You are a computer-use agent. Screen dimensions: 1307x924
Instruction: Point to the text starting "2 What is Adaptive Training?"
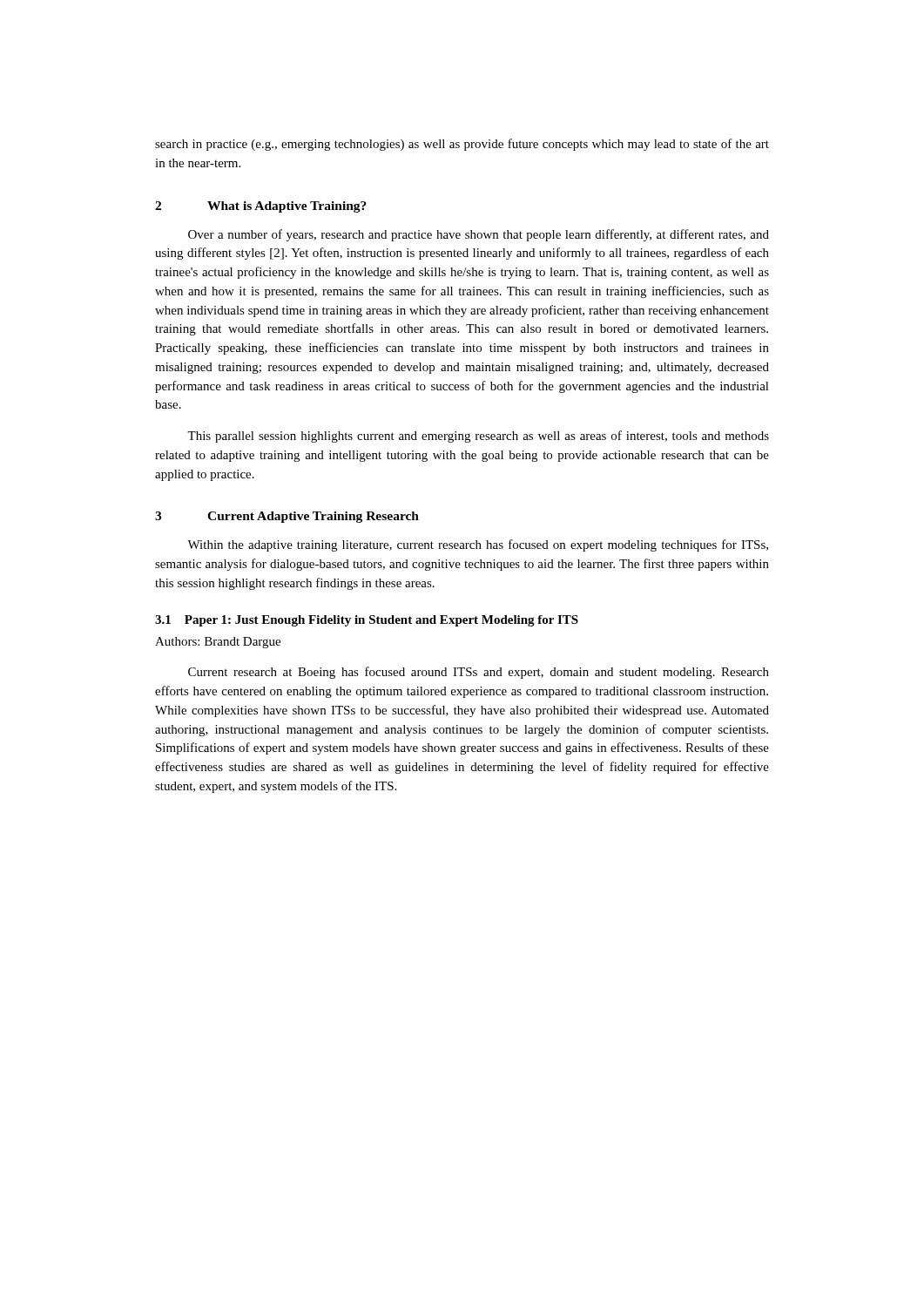pyautogui.click(x=261, y=205)
